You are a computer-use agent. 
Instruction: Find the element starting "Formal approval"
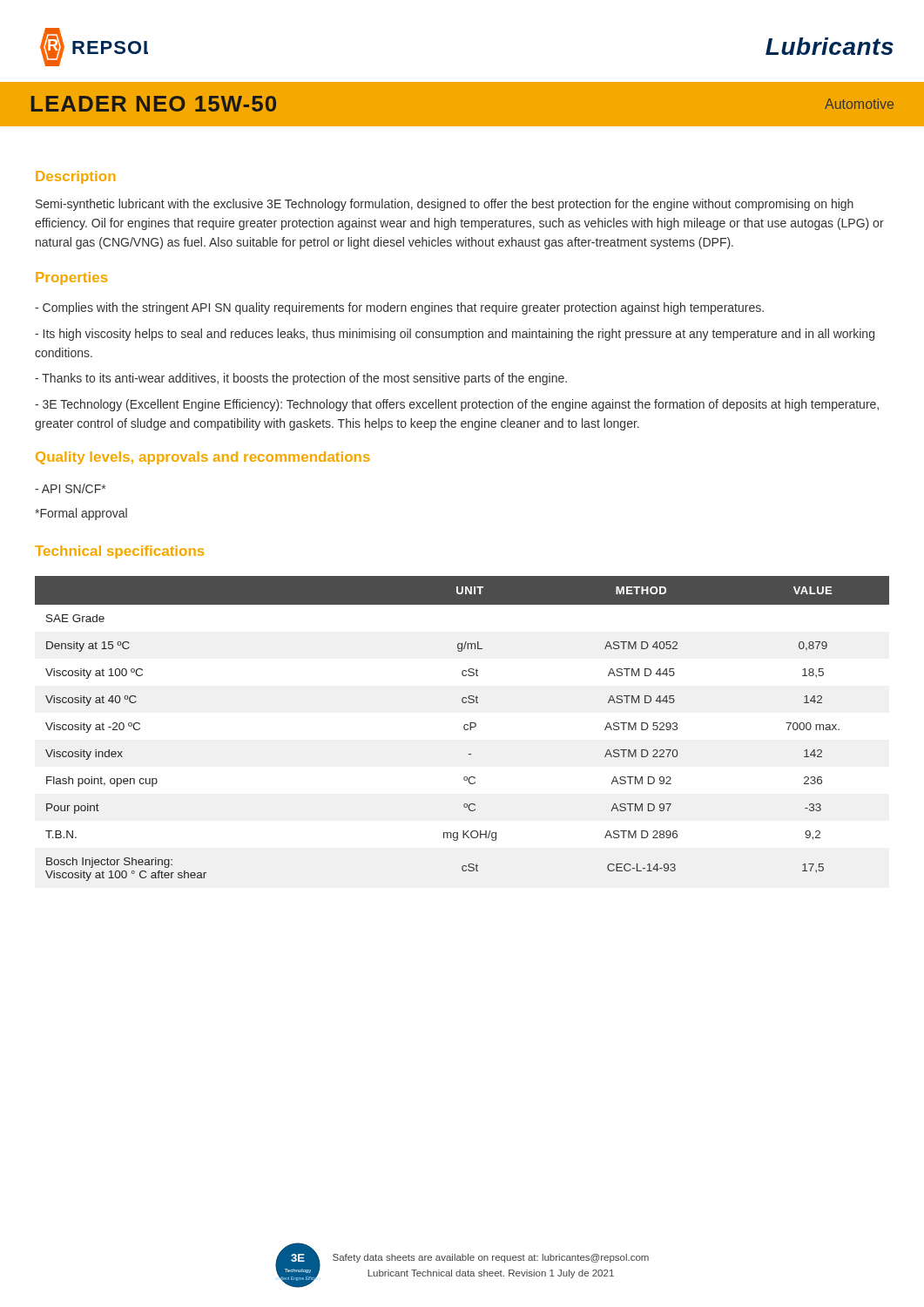coord(81,513)
